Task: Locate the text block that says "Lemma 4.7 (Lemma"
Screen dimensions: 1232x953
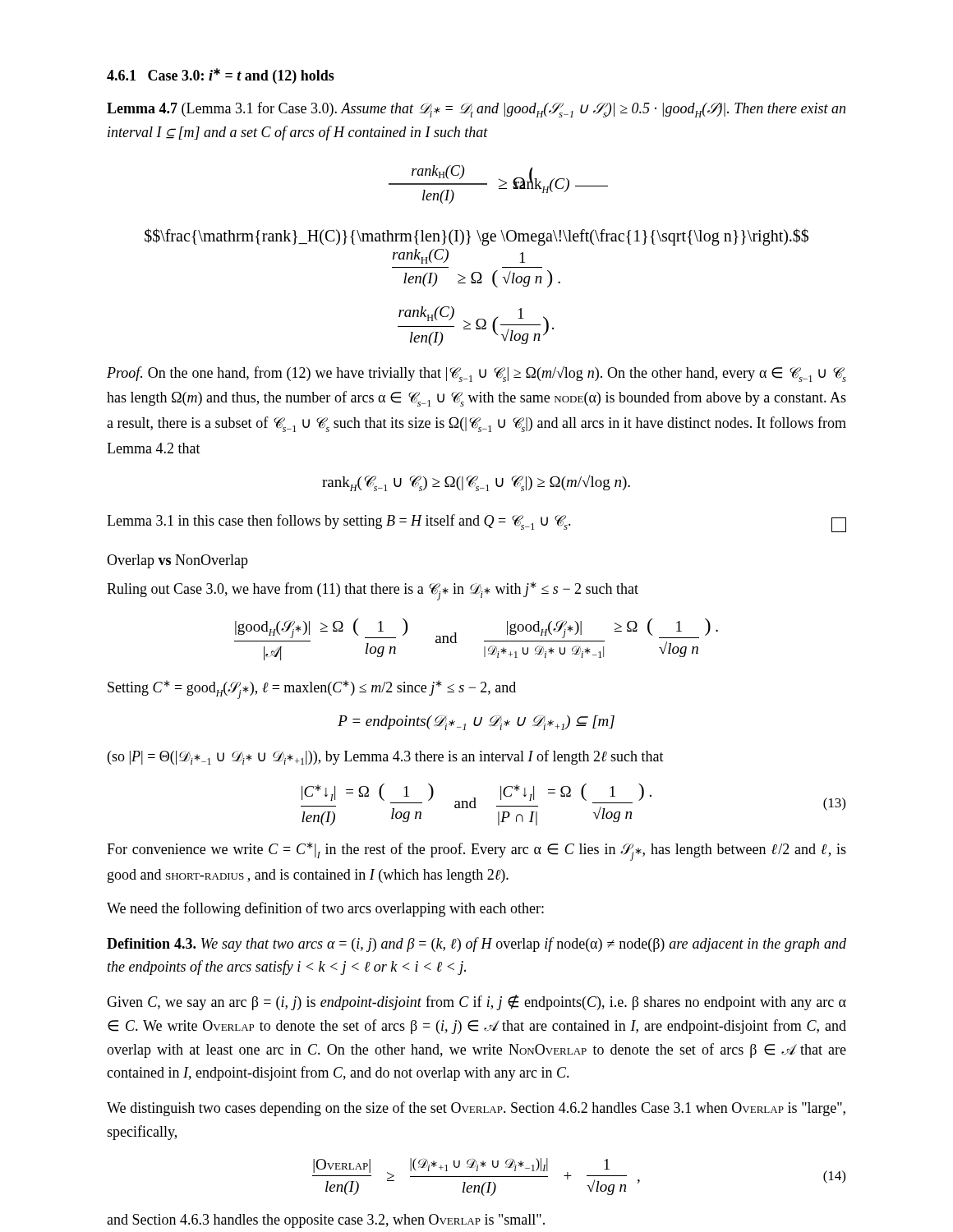Action: point(476,120)
